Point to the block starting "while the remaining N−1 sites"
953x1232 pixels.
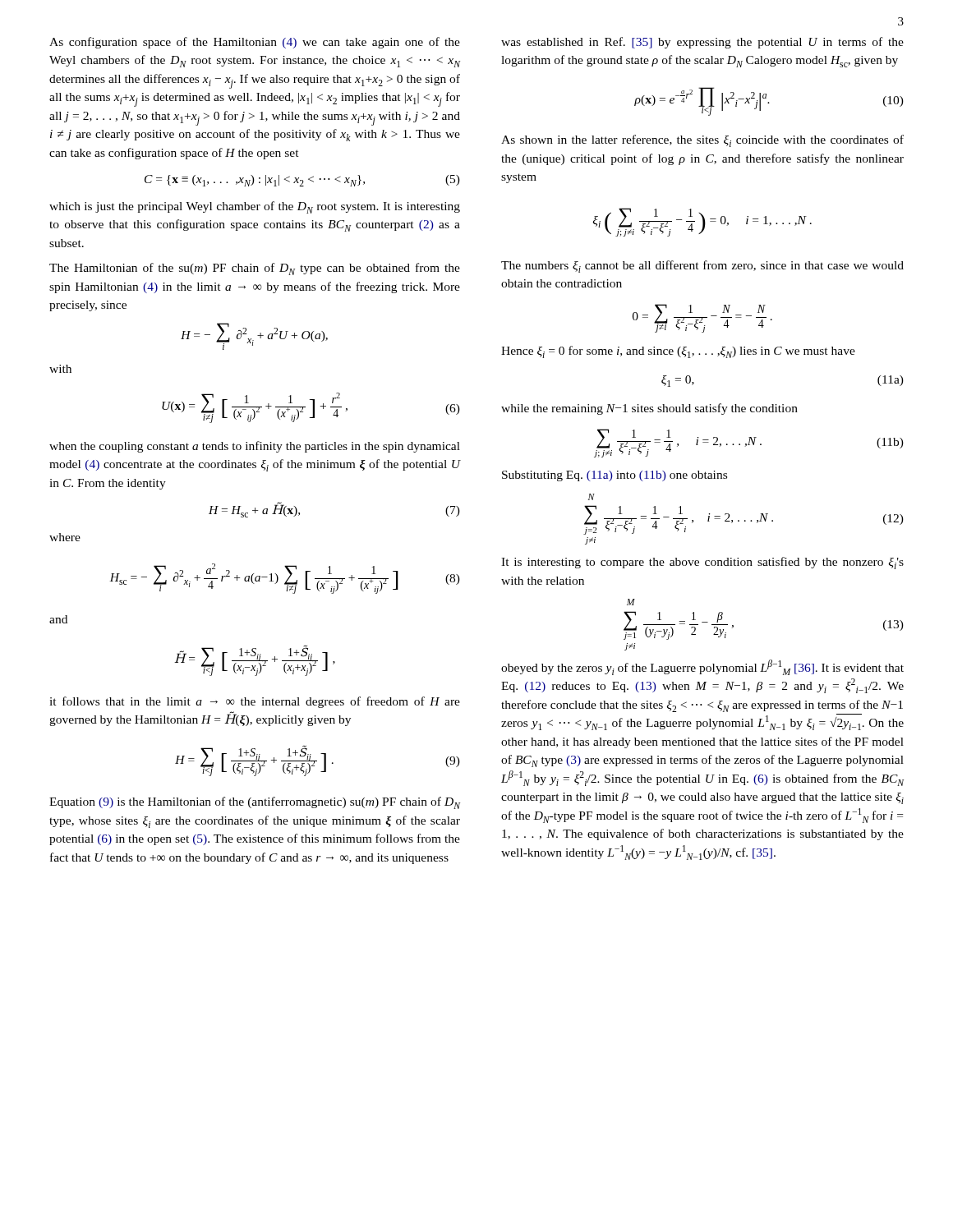tap(702, 409)
